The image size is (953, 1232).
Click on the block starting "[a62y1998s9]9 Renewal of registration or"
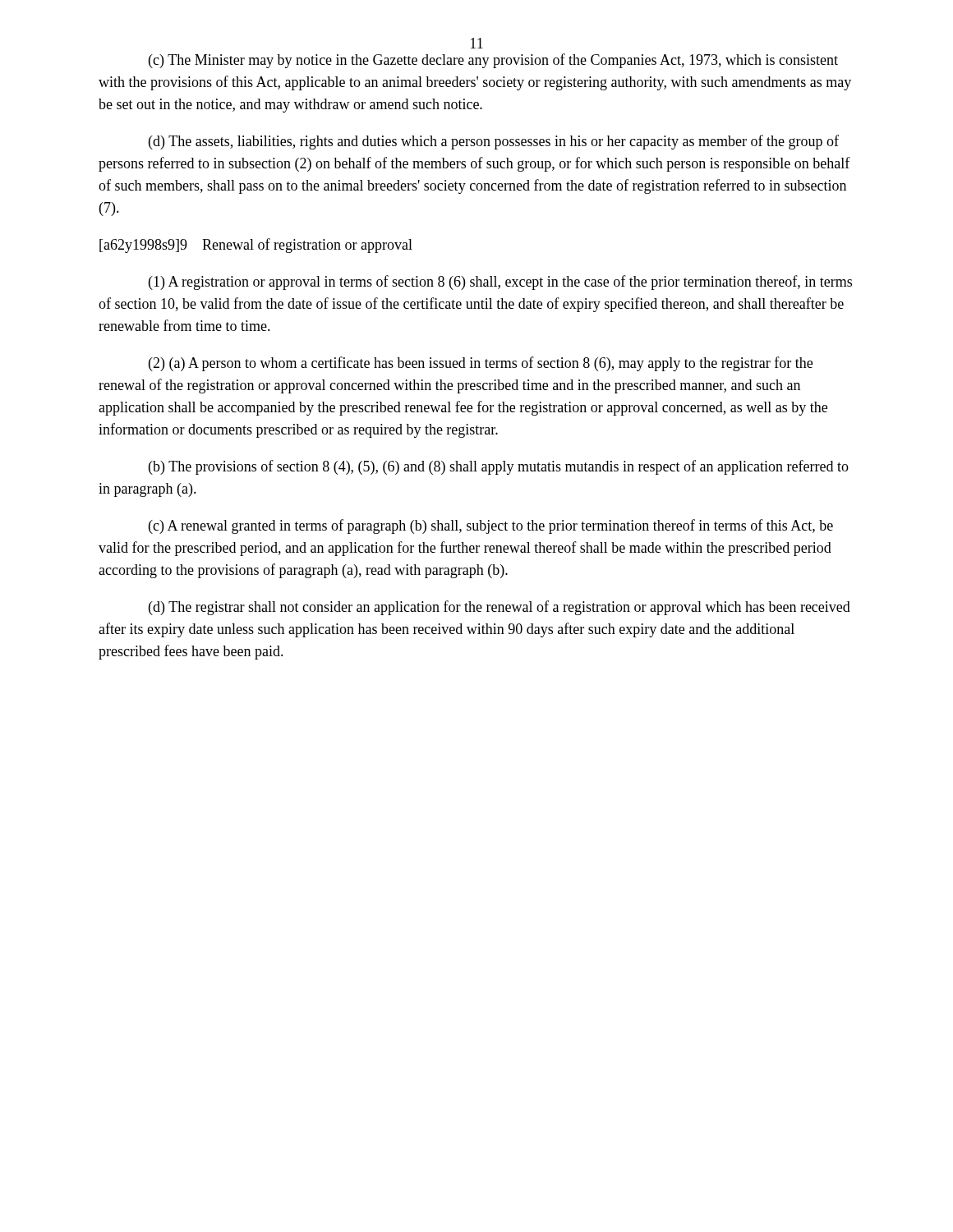click(x=256, y=246)
